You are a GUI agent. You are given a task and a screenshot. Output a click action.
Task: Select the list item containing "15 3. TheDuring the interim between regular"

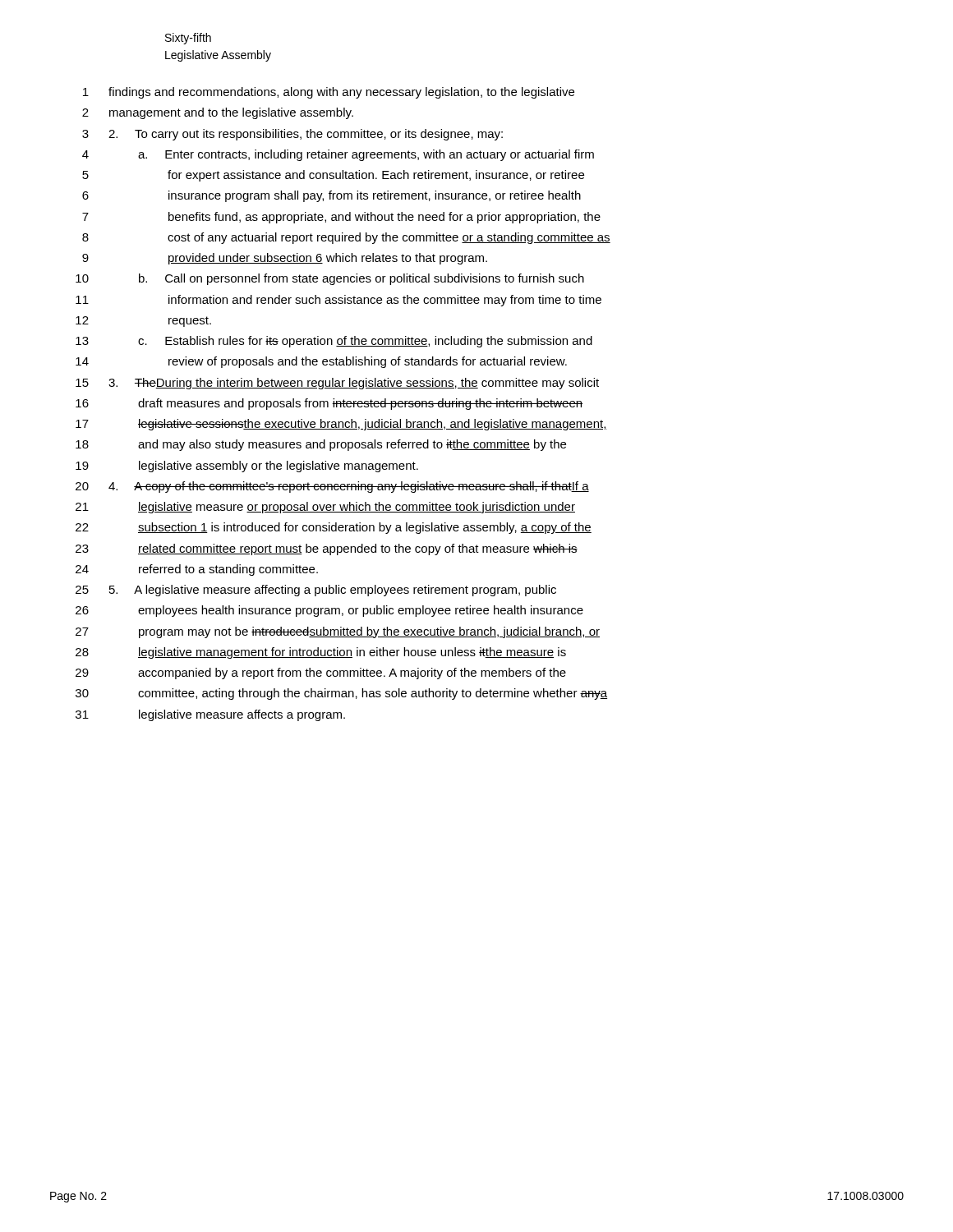pos(324,382)
